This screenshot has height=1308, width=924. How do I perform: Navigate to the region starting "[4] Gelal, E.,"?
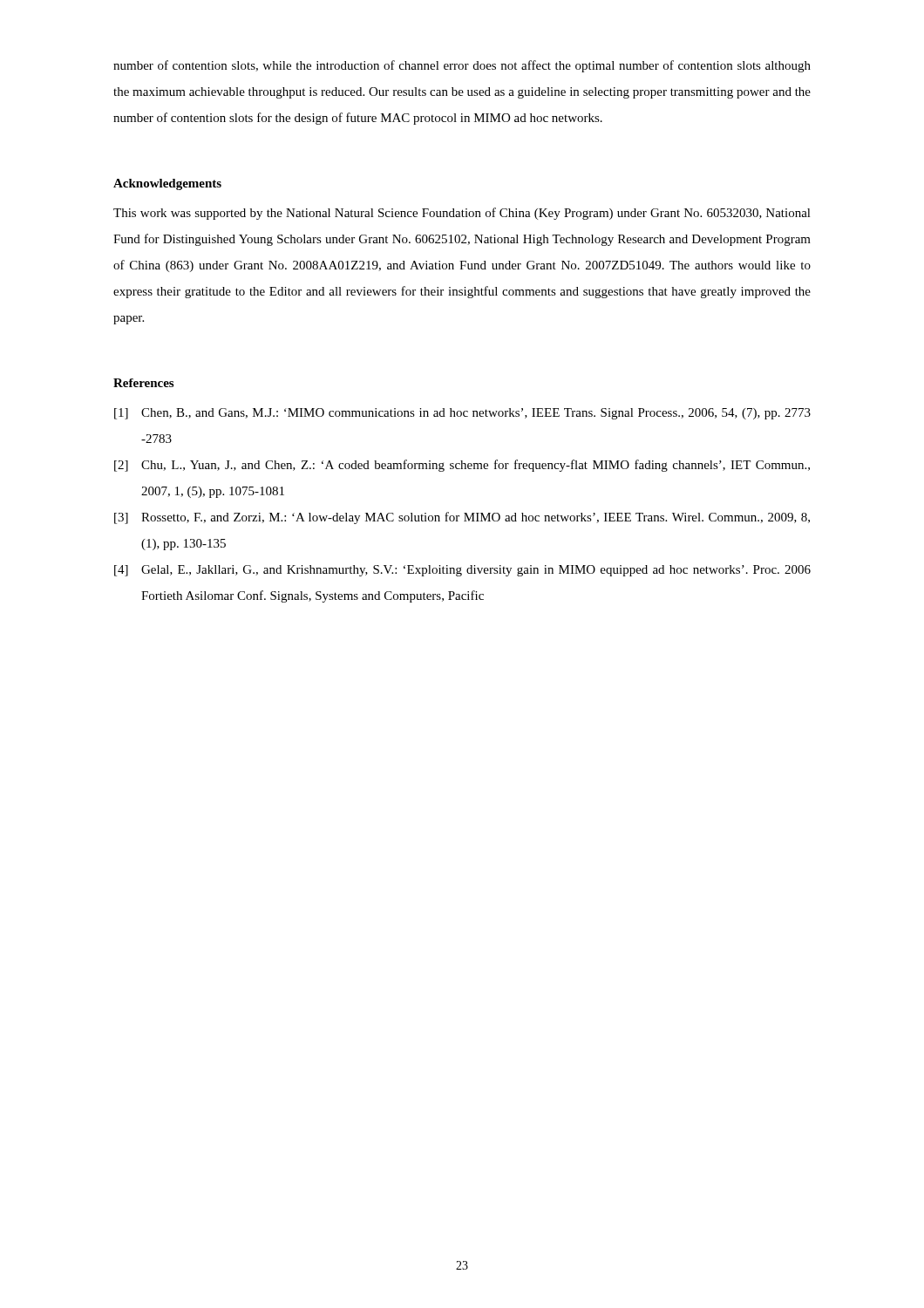pyautogui.click(x=462, y=582)
